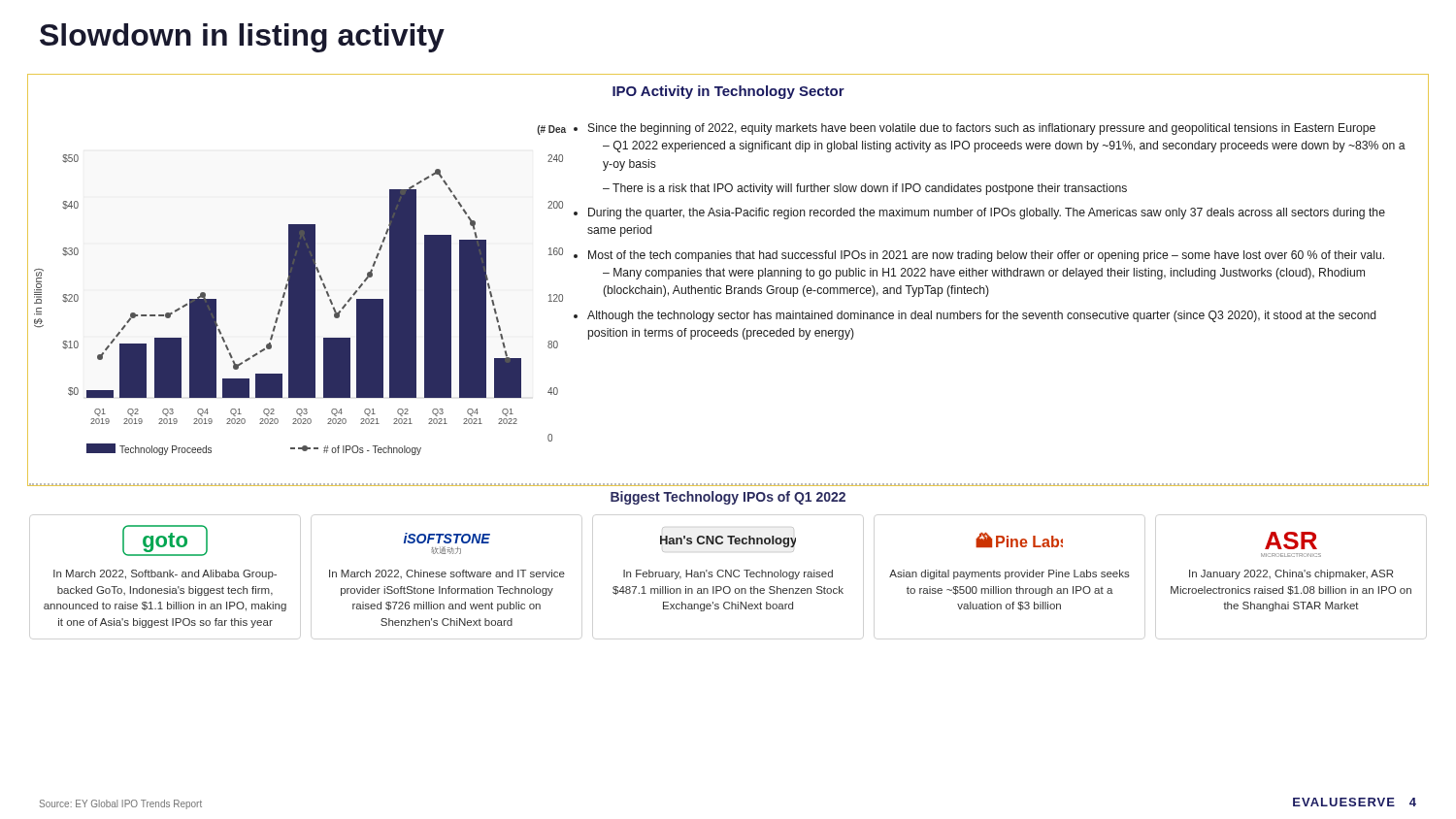
Task: Find the grouped bar chart
Action: 297,291
